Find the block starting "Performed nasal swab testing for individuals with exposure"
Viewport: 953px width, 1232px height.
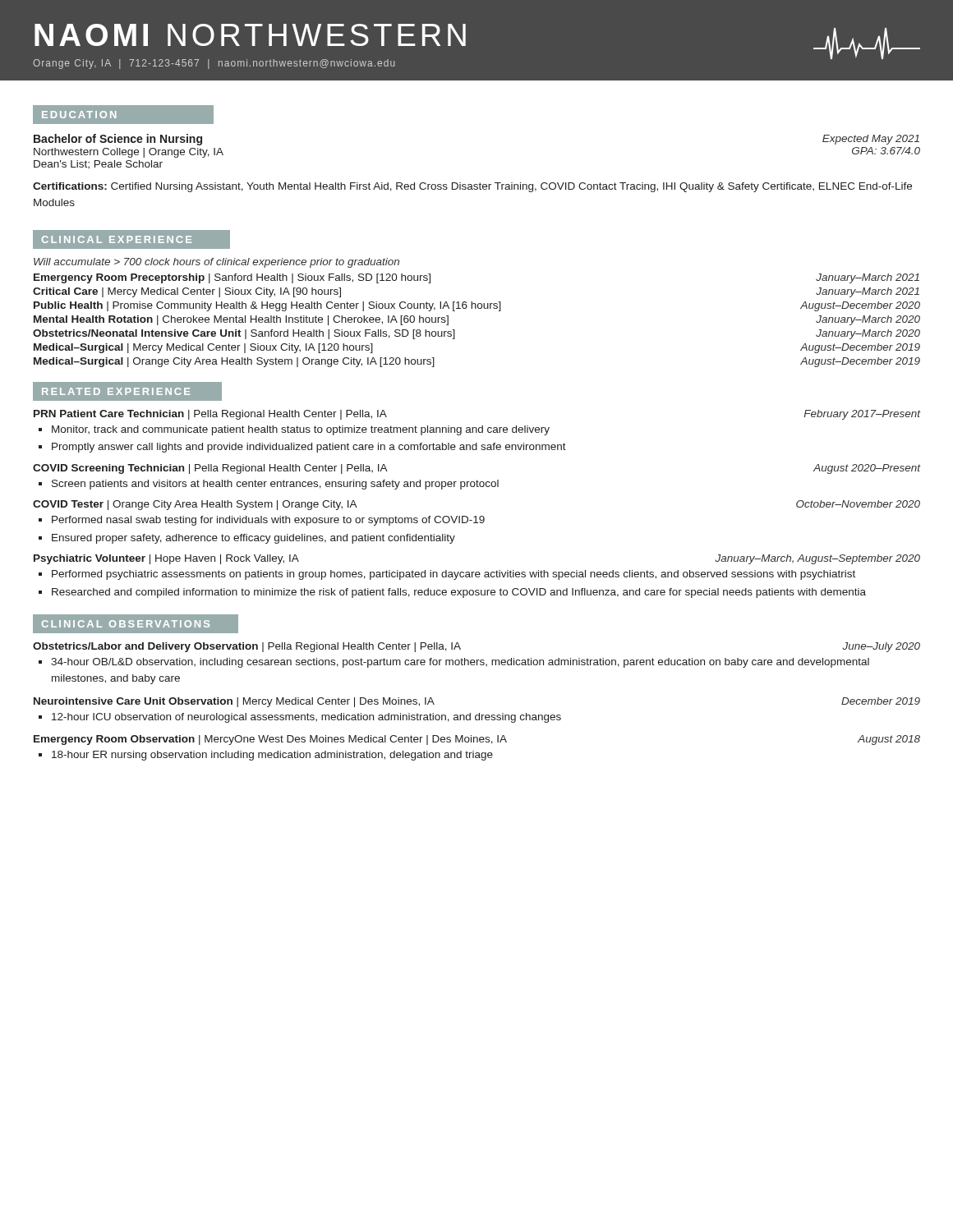476,520
